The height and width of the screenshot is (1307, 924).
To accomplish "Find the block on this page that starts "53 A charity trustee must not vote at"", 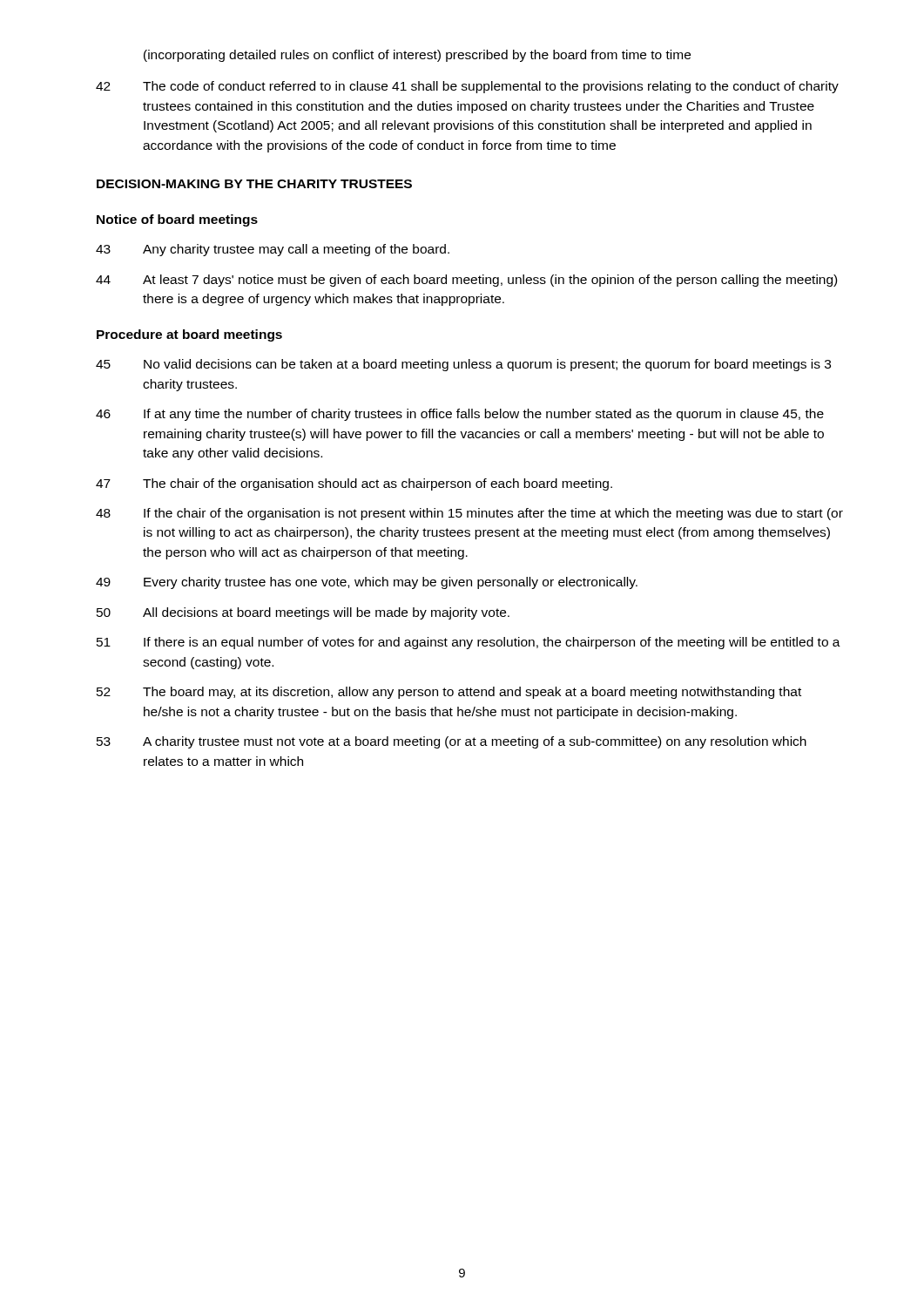I will [x=471, y=752].
